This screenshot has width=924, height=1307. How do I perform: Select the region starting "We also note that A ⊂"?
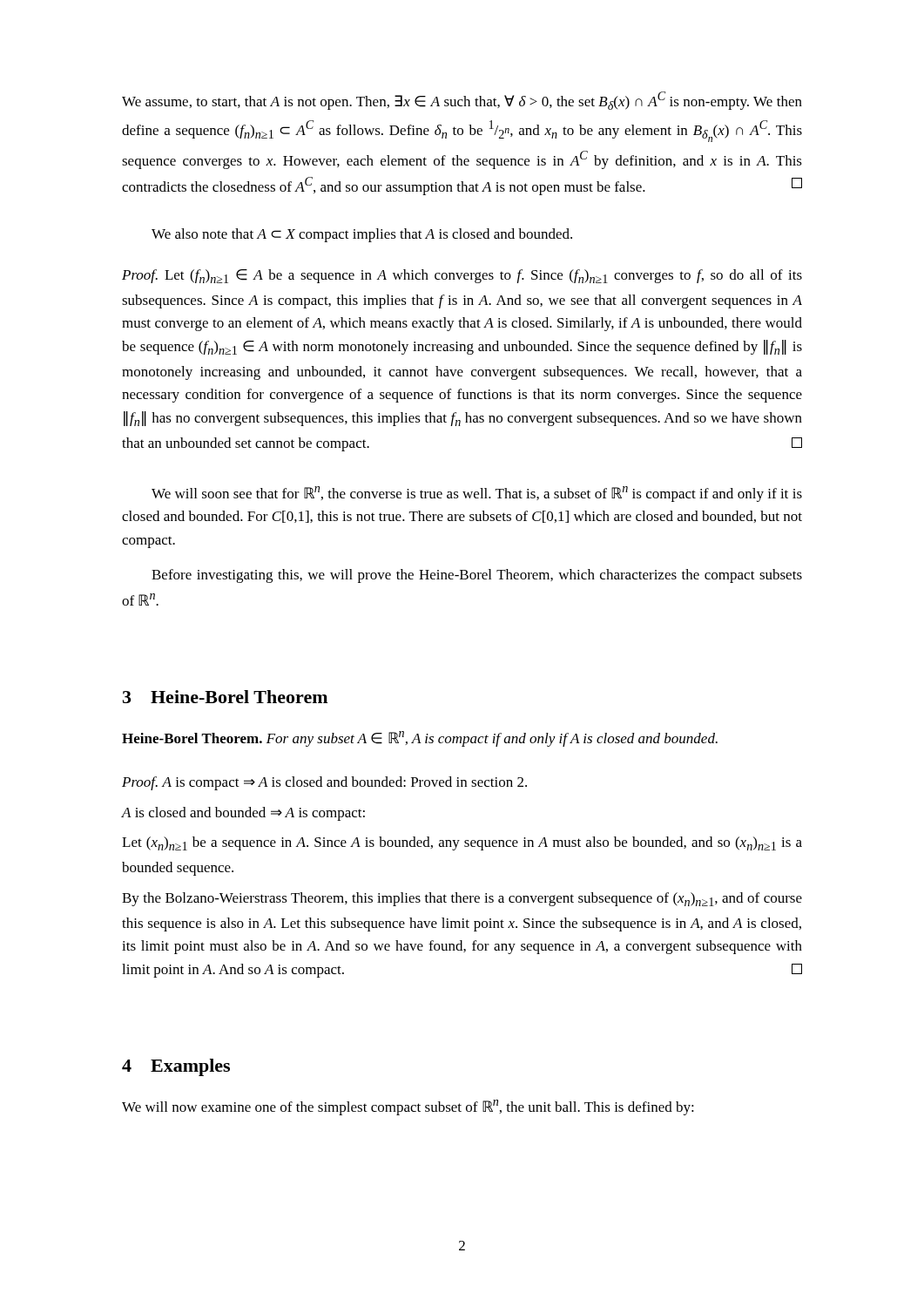[x=362, y=234]
